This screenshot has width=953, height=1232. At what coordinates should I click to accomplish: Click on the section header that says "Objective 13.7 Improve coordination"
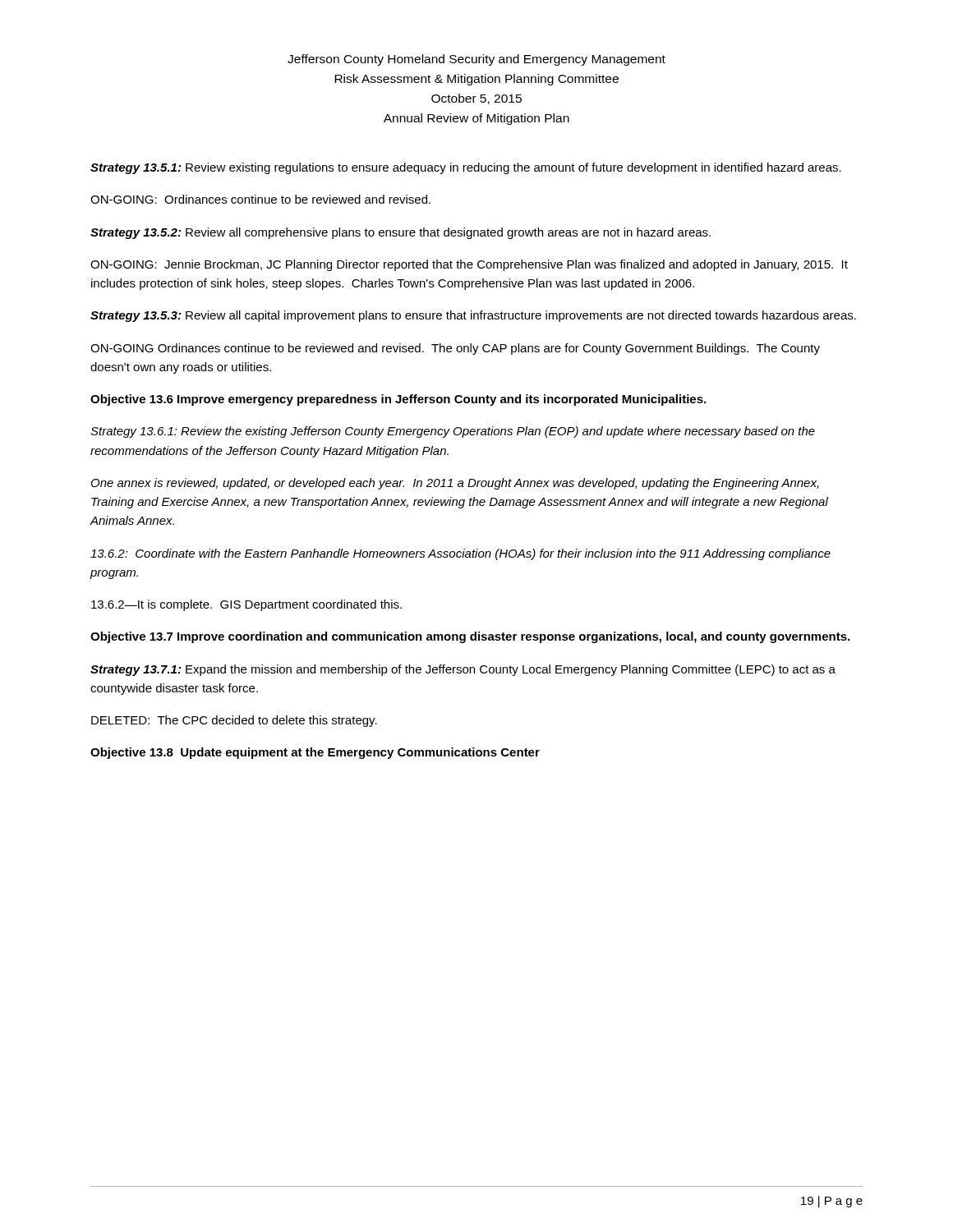click(470, 636)
